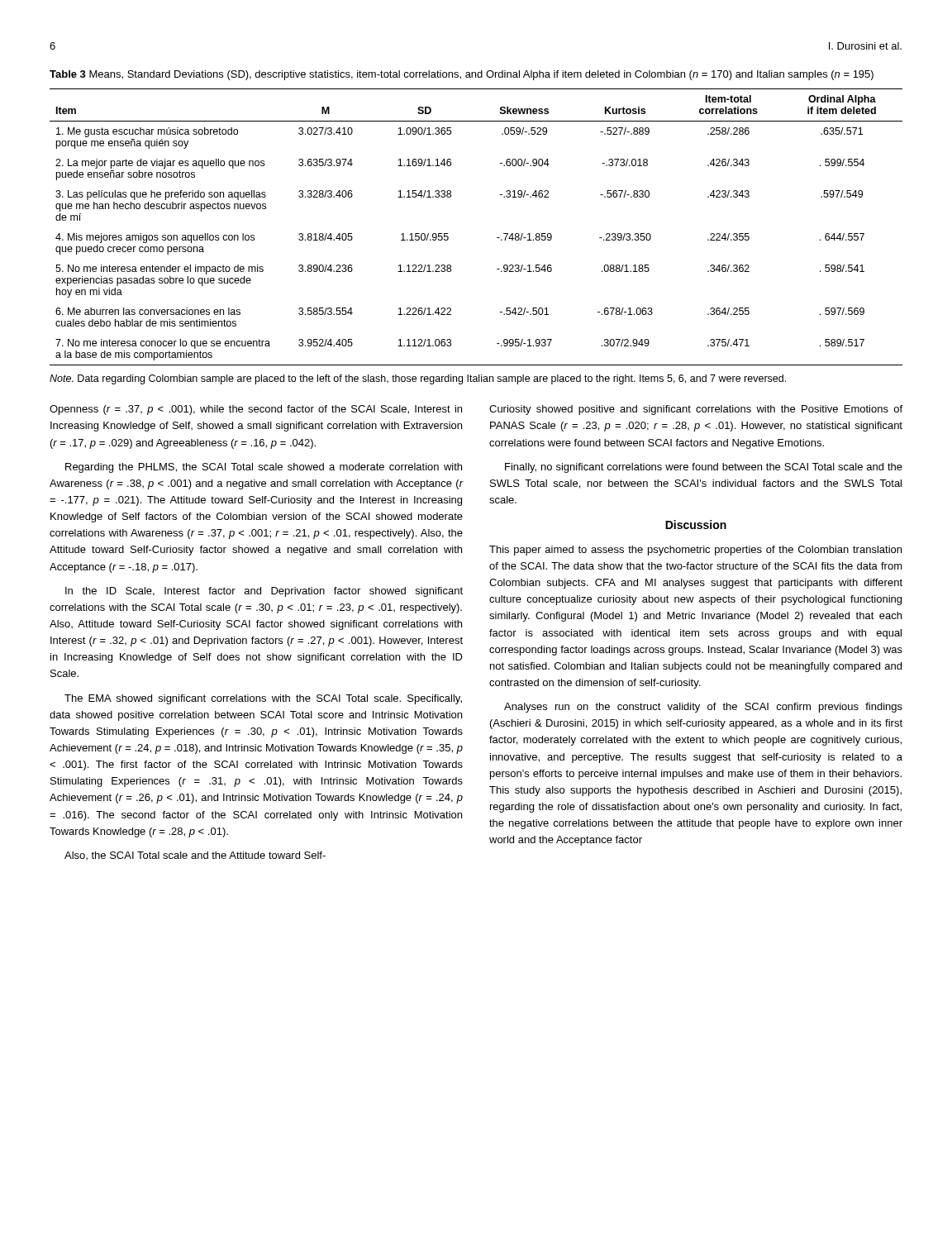Locate the text block with the text "In the ID Scale, Interest factor"
This screenshot has height=1240, width=952.
pyautogui.click(x=256, y=632)
